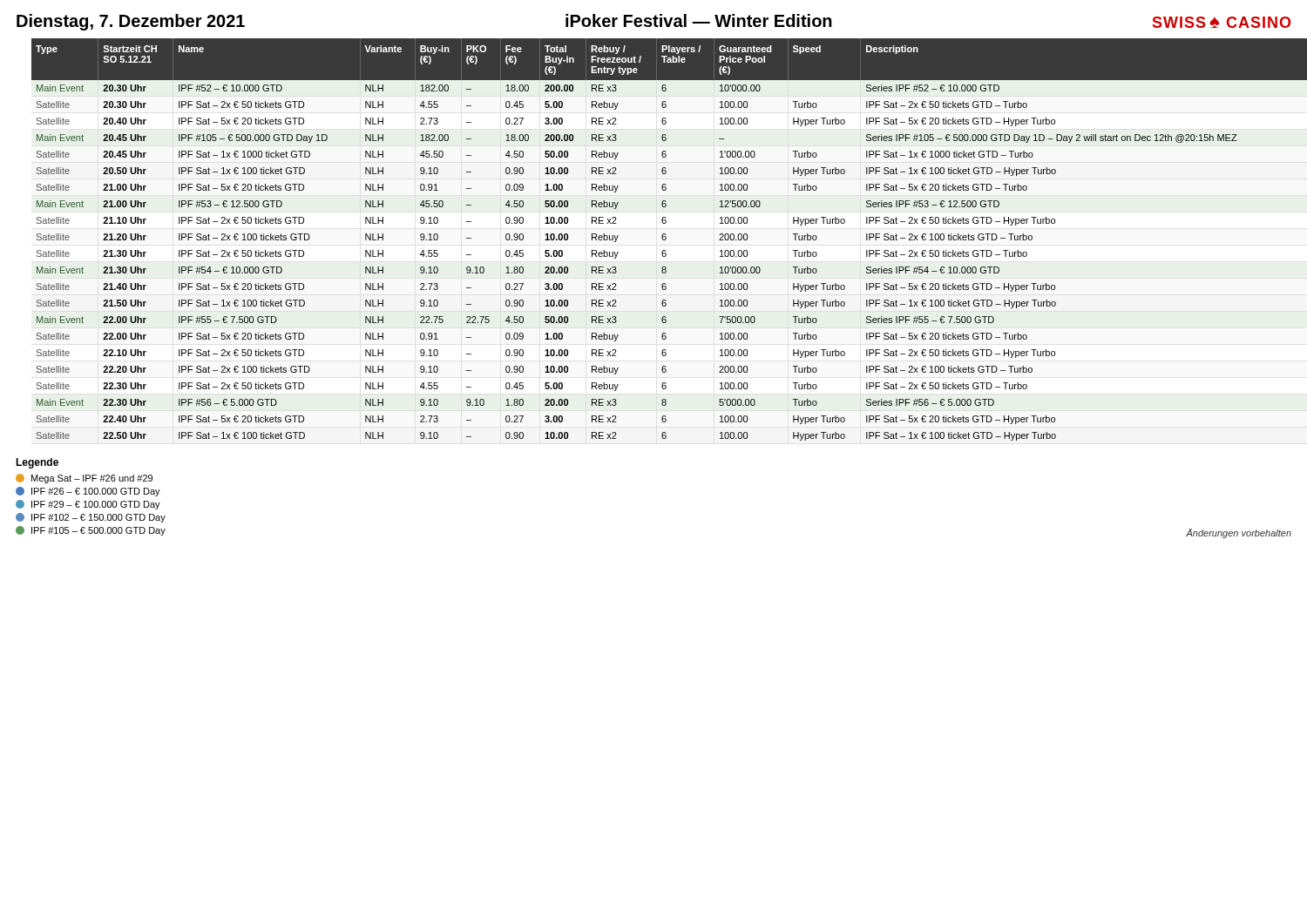Select the text that reads "Änderungen vorbehalten"

tap(1239, 533)
